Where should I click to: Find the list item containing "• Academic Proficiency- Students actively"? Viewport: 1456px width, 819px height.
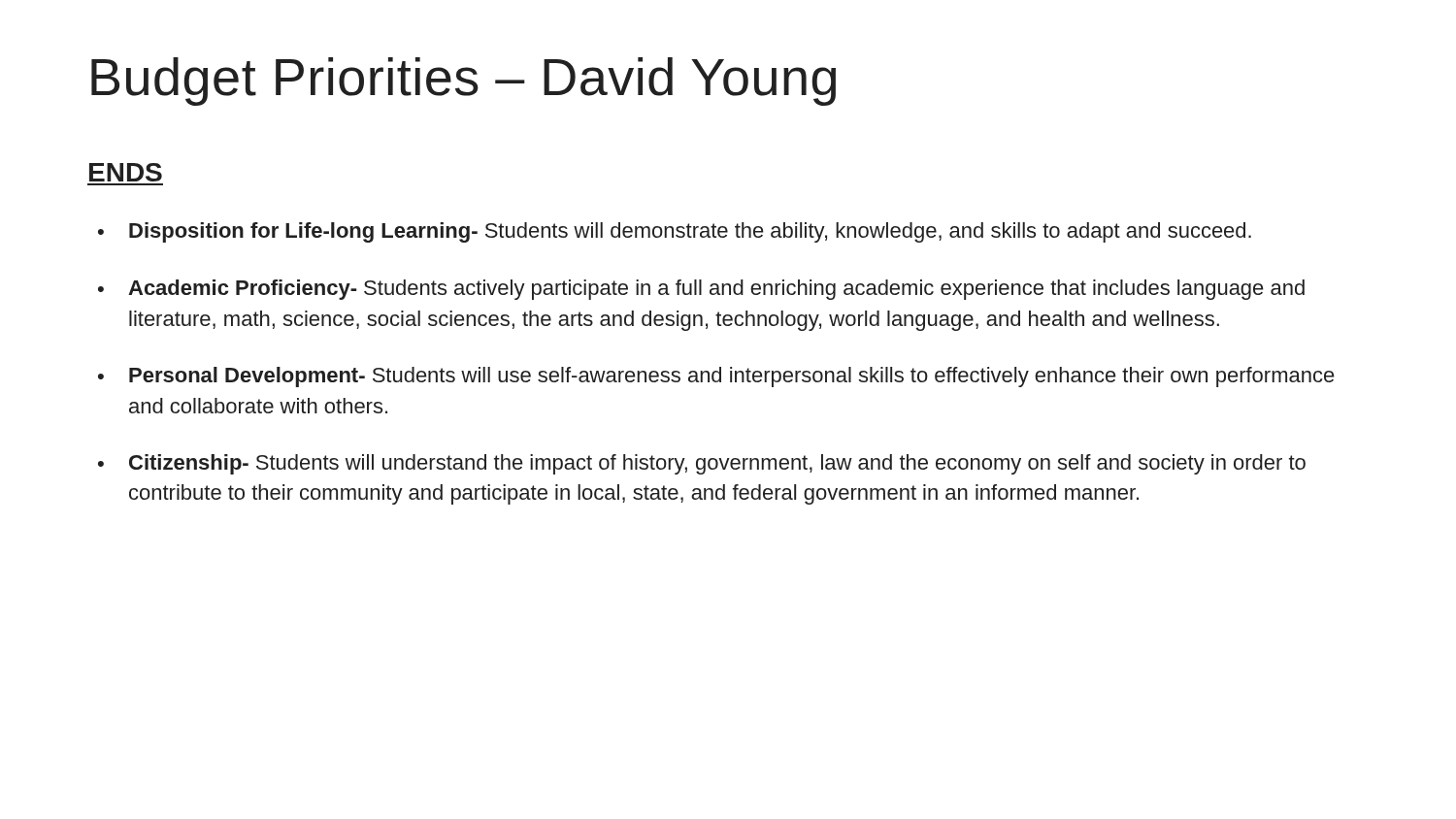tap(733, 304)
